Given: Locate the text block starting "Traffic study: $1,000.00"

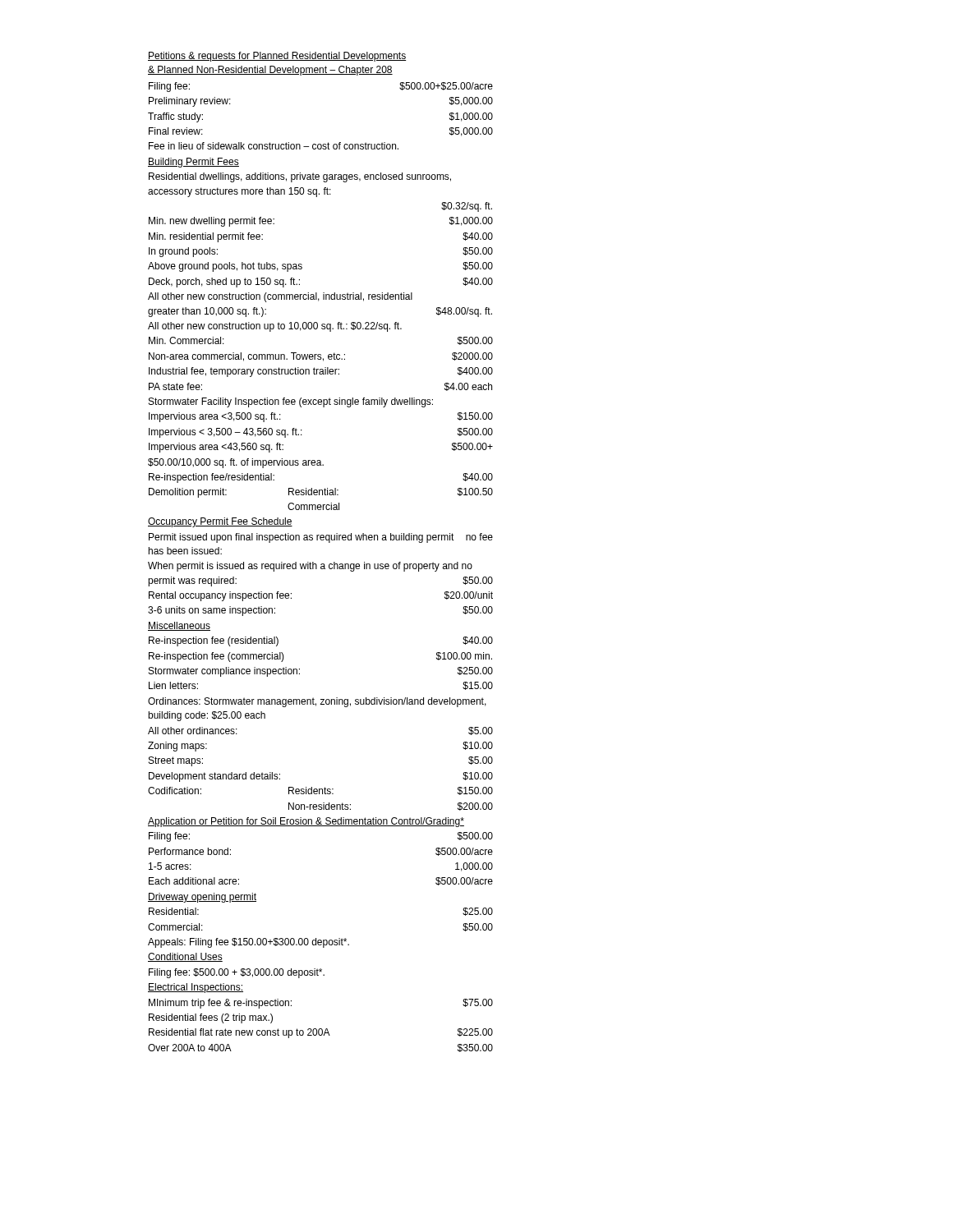Looking at the screenshot, I should pos(171,117).
